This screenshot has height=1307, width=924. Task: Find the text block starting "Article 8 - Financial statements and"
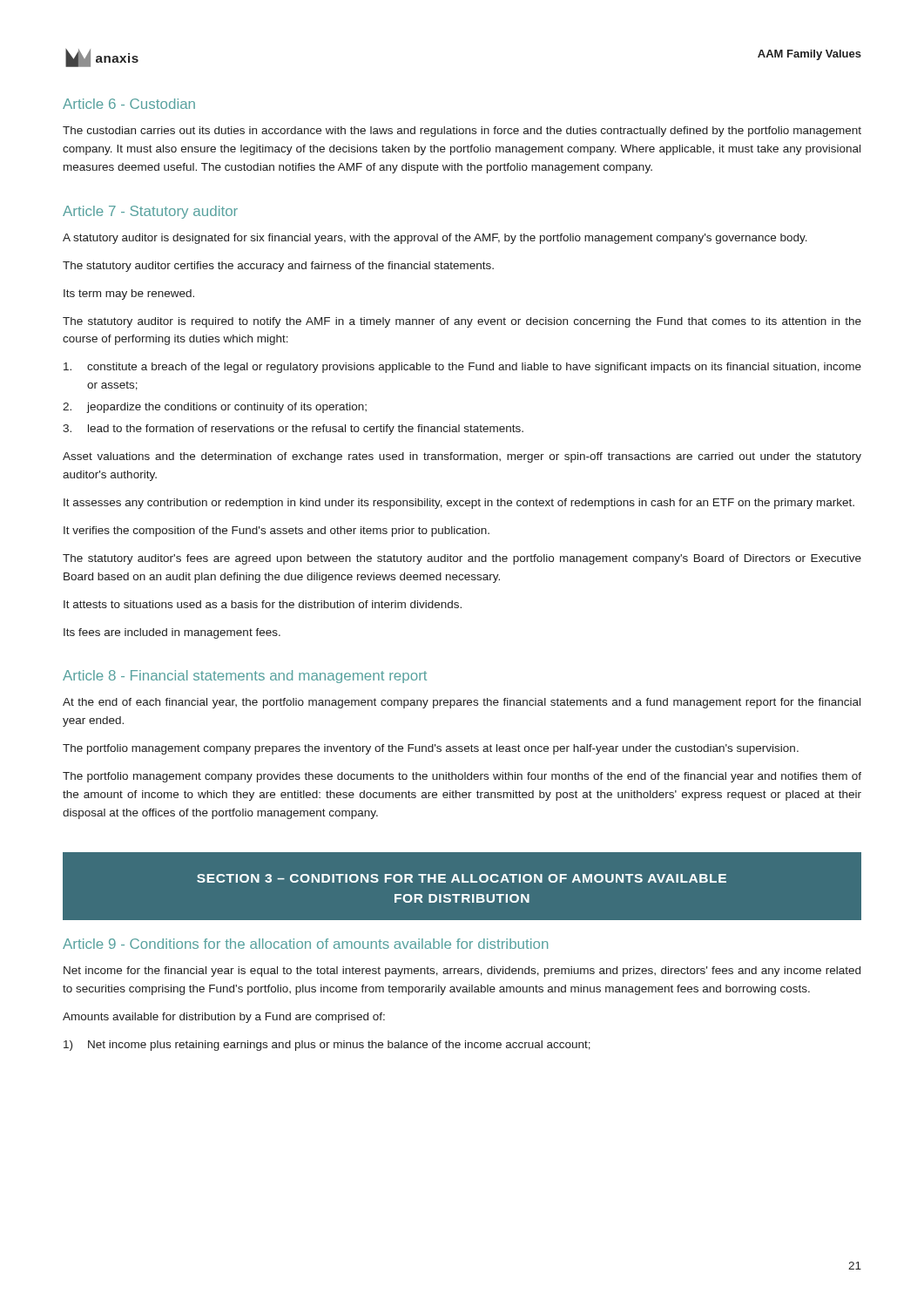point(245,676)
